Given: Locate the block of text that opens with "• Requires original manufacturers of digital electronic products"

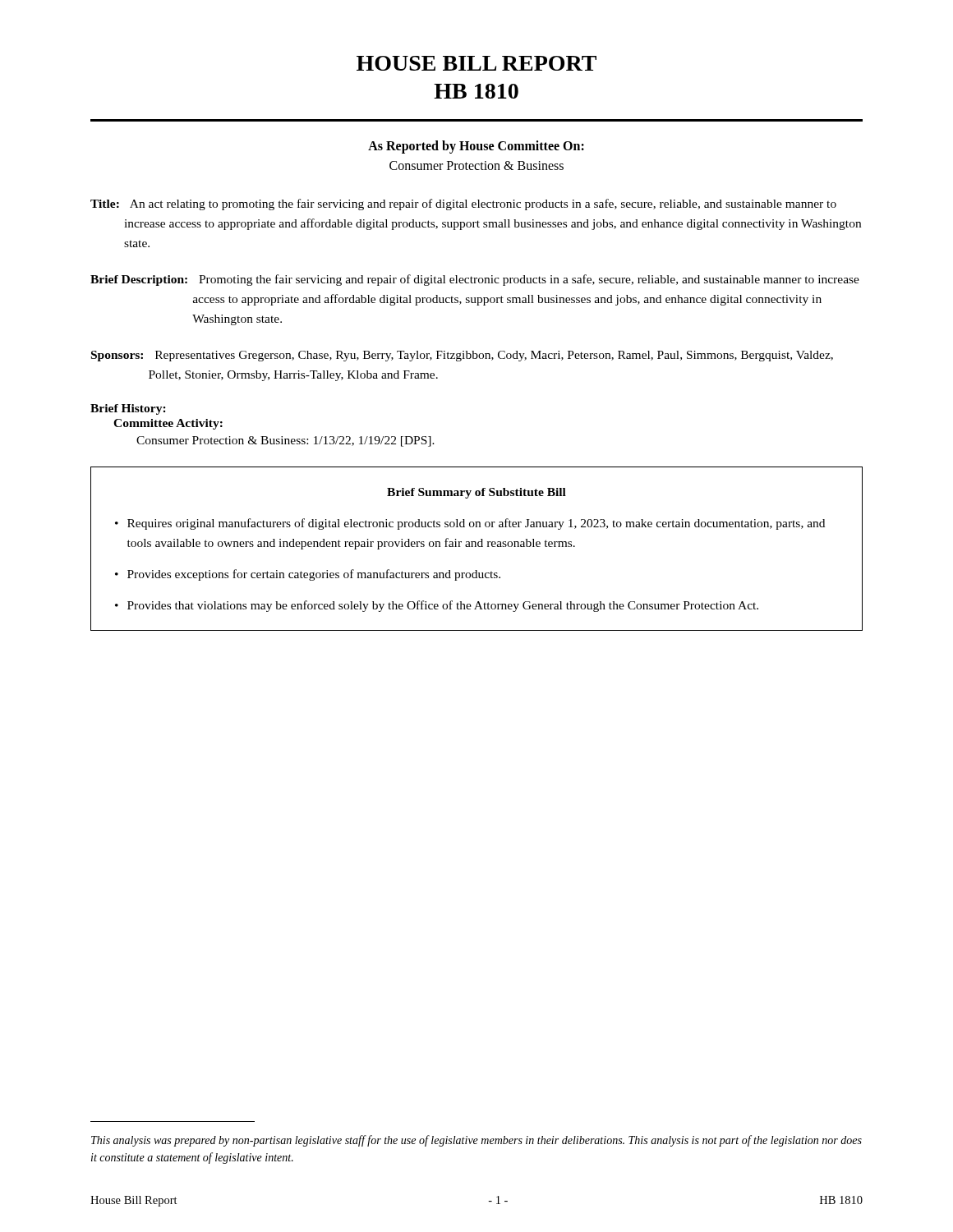Looking at the screenshot, I should (x=476, y=533).
